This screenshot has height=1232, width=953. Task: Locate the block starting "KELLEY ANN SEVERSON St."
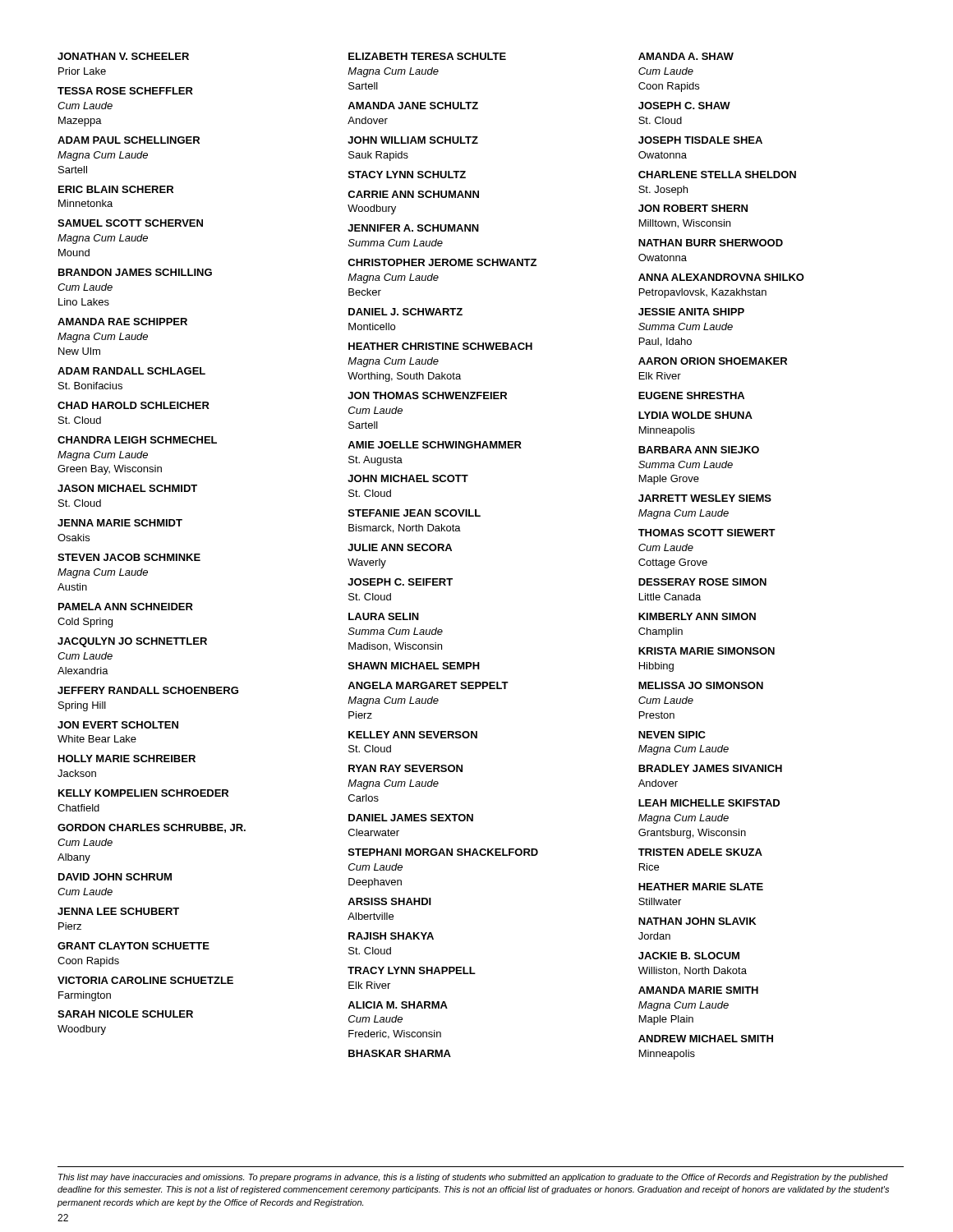(481, 742)
